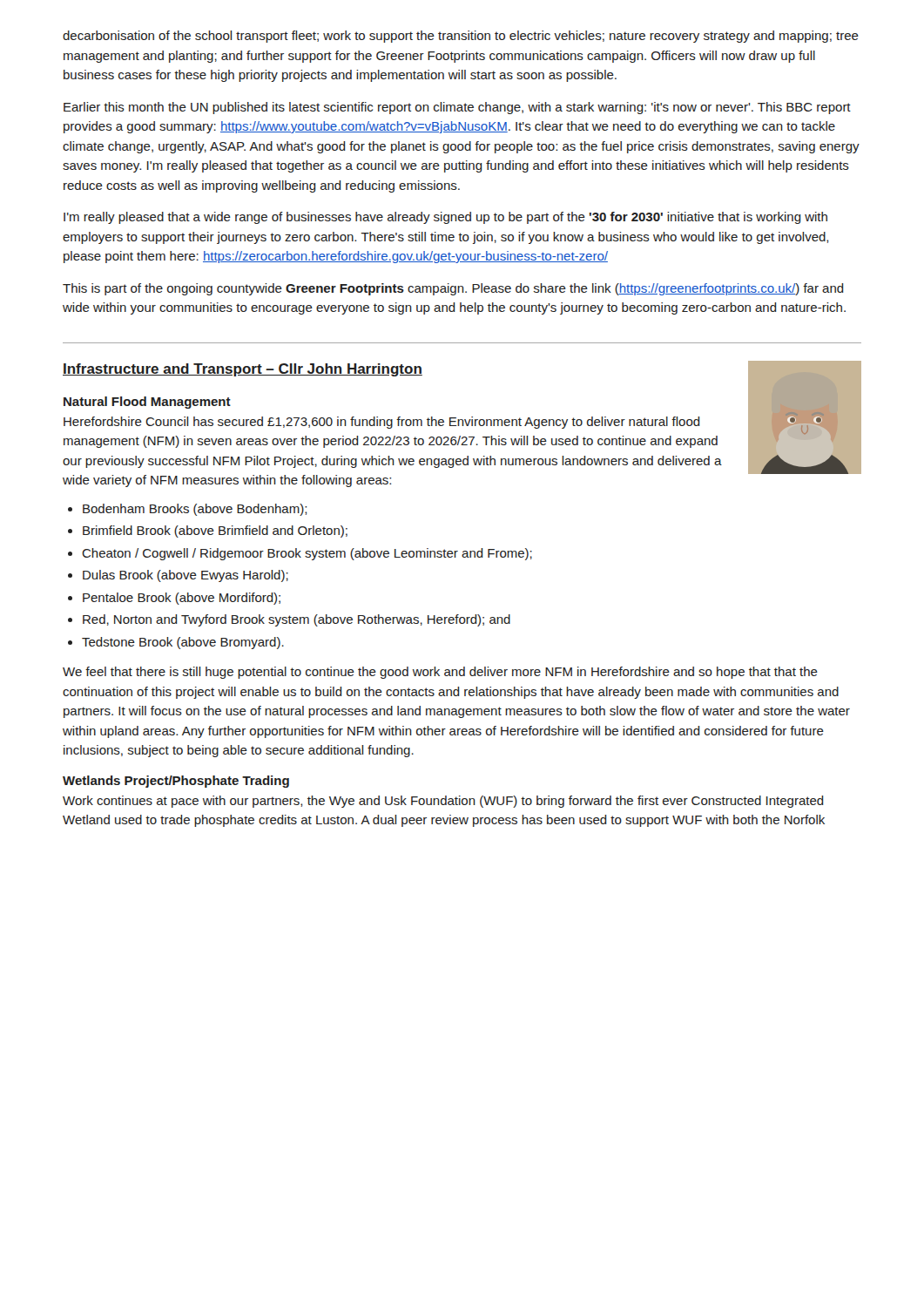Click on the text block containing "Work continues at pace with our"
The width and height of the screenshot is (924, 1307).
(462, 810)
